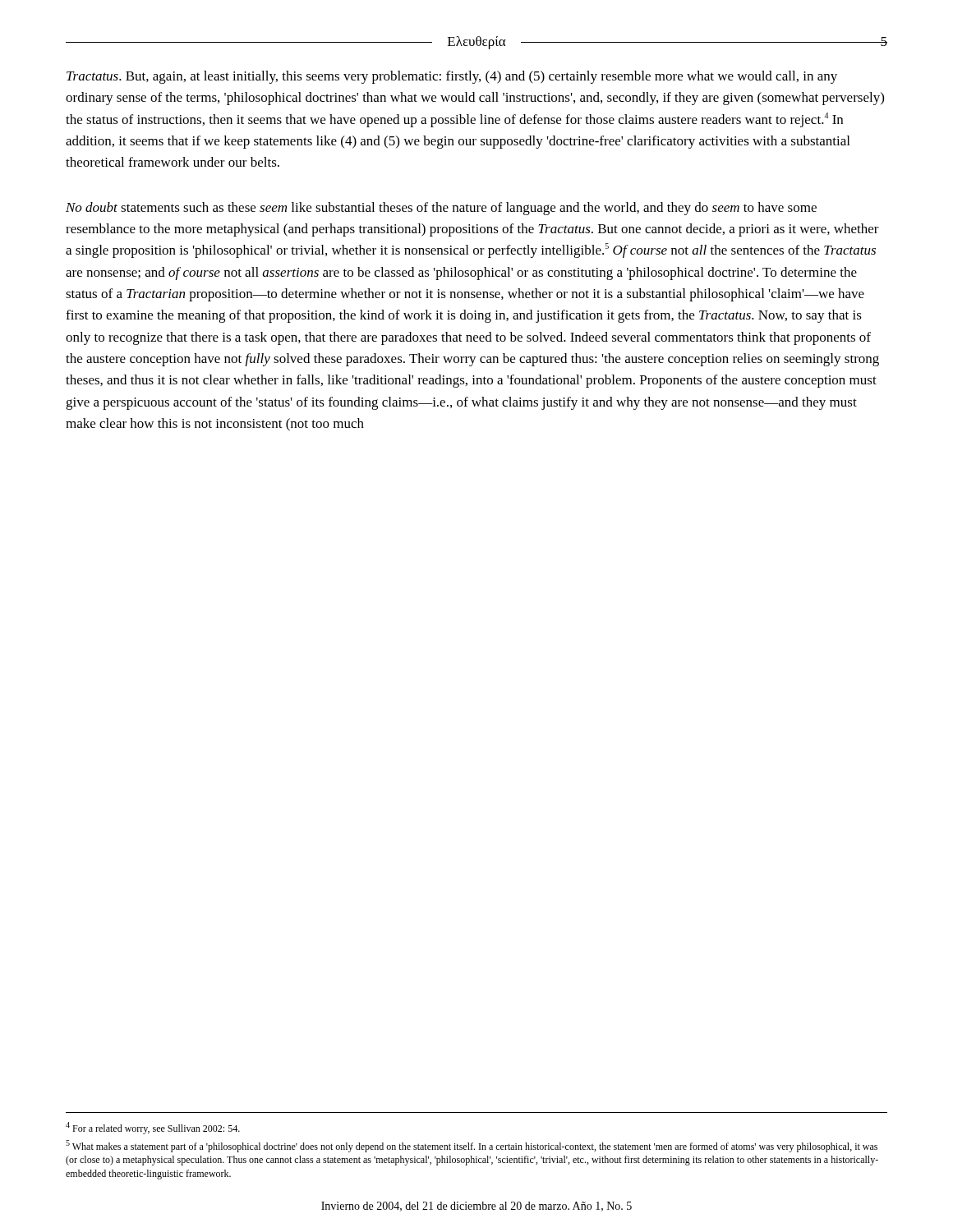The image size is (953, 1232).
Task: Where is the passage that starts "4 For a related worry, see Sullivan 2002:"?
Action: [476, 1150]
